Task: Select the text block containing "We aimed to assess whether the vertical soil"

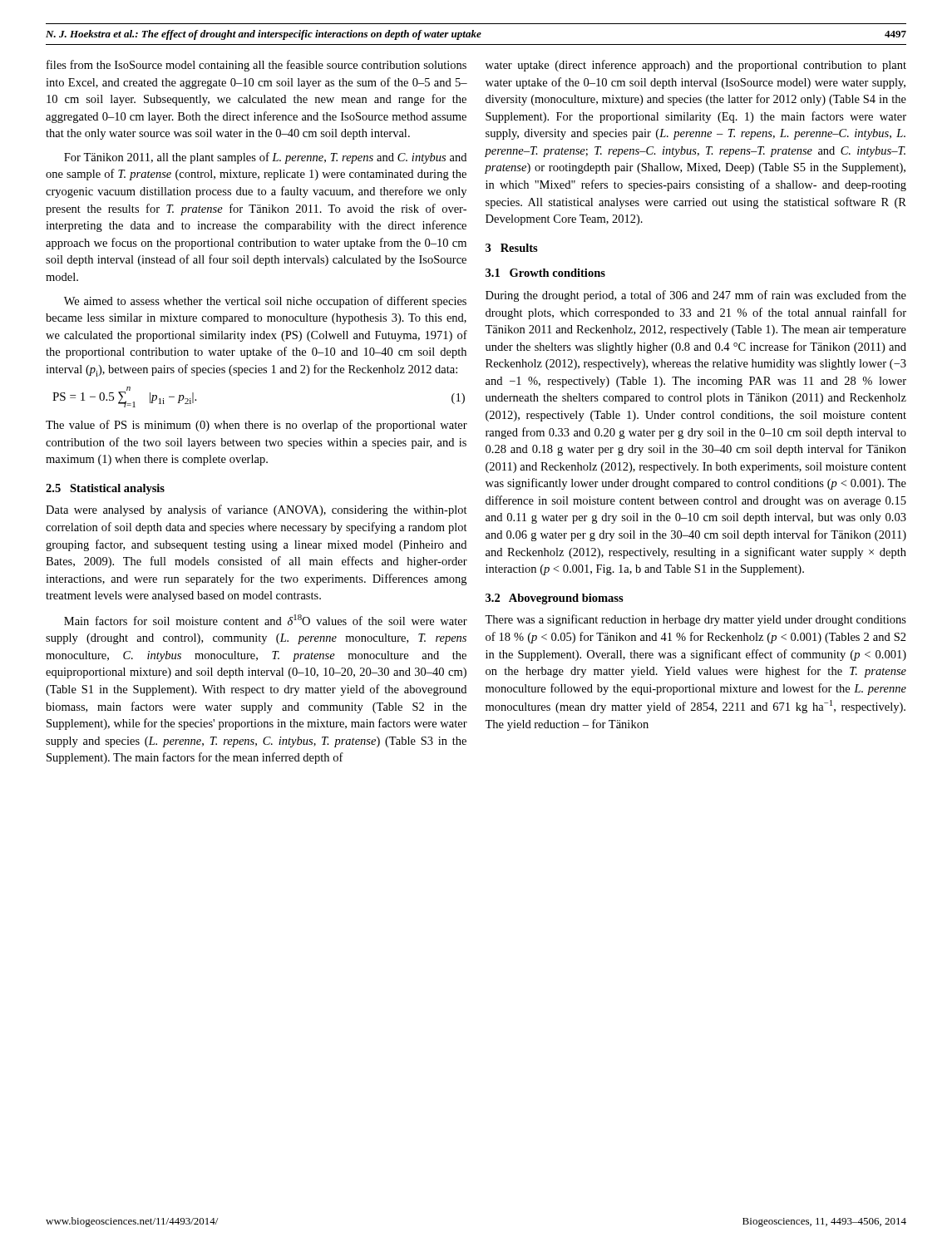Action: (x=256, y=336)
